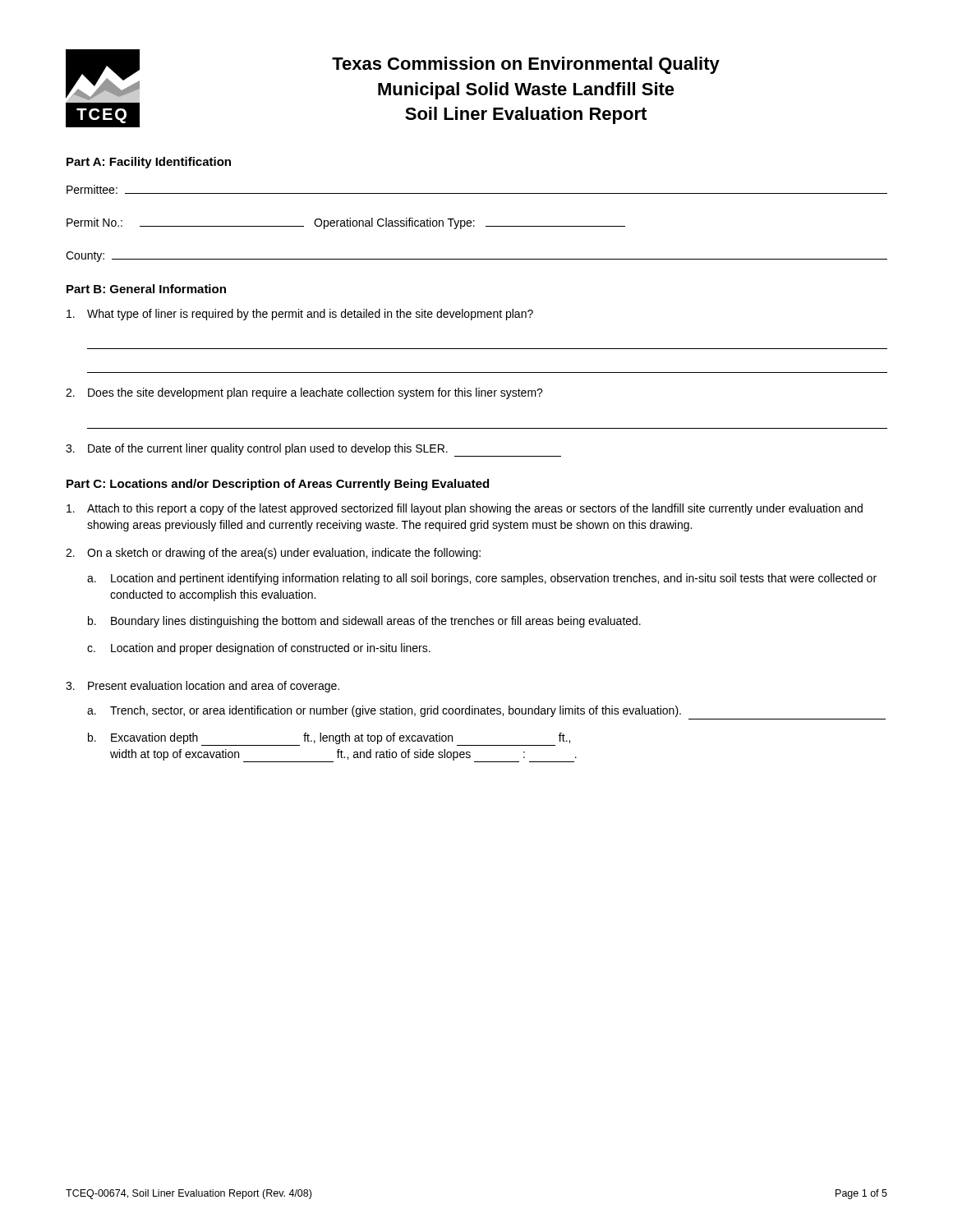Point to the element starting "What type of liner is required by the"
953x1232 pixels.
pyautogui.click(x=476, y=339)
